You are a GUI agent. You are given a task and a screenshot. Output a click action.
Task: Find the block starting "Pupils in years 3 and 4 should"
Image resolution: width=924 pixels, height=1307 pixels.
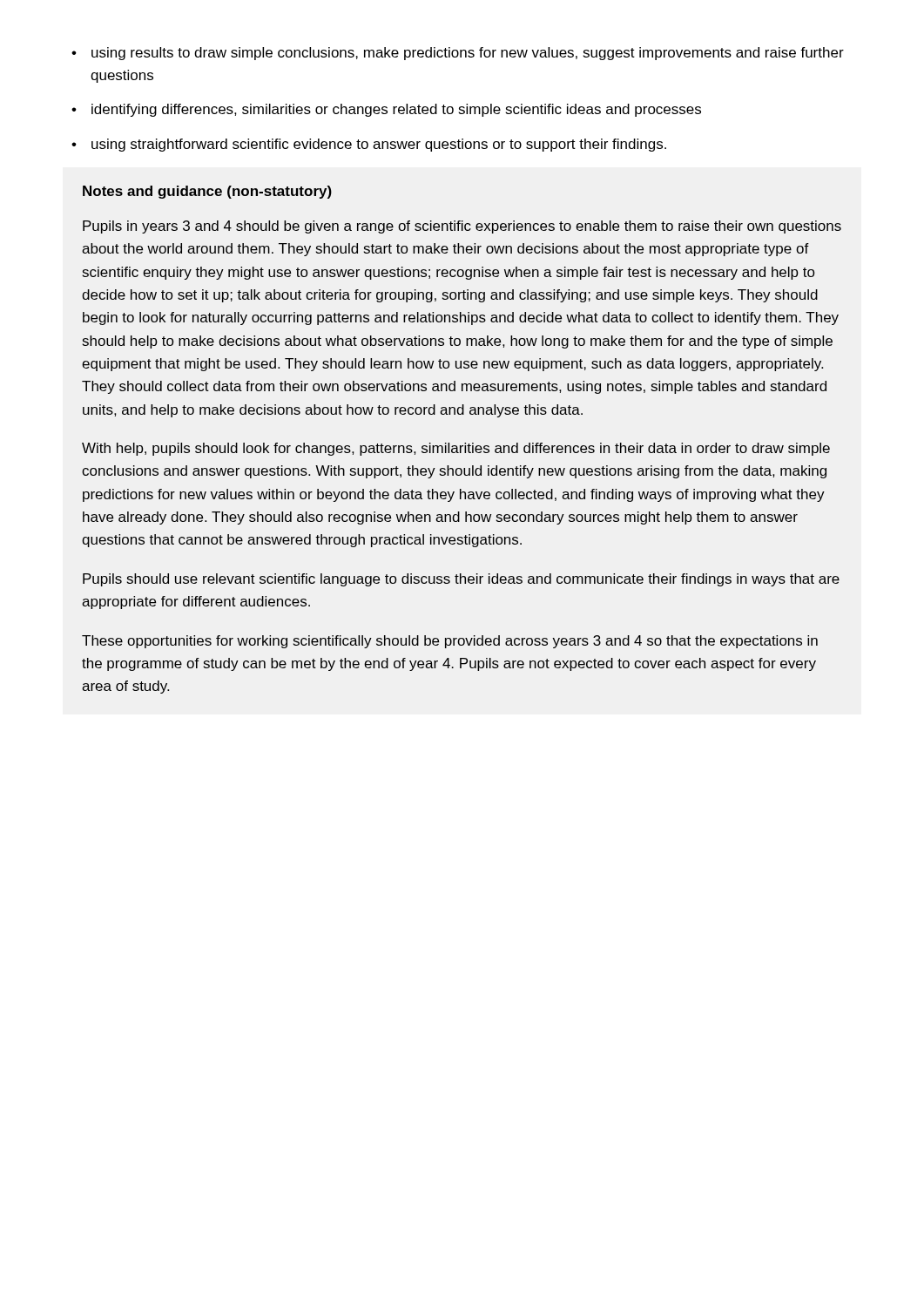(462, 318)
